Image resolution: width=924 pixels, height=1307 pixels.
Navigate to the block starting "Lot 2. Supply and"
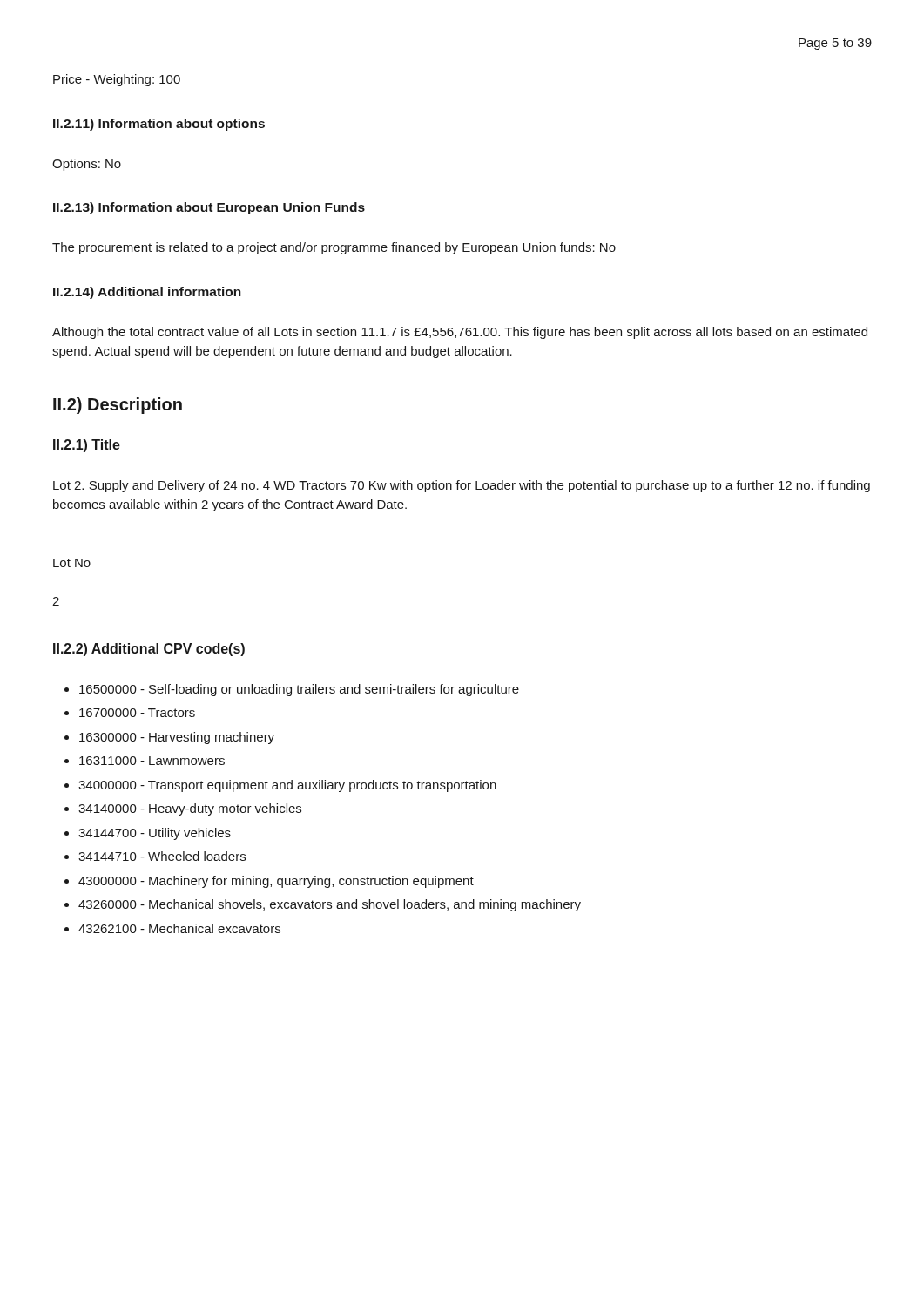[x=461, y=494]
